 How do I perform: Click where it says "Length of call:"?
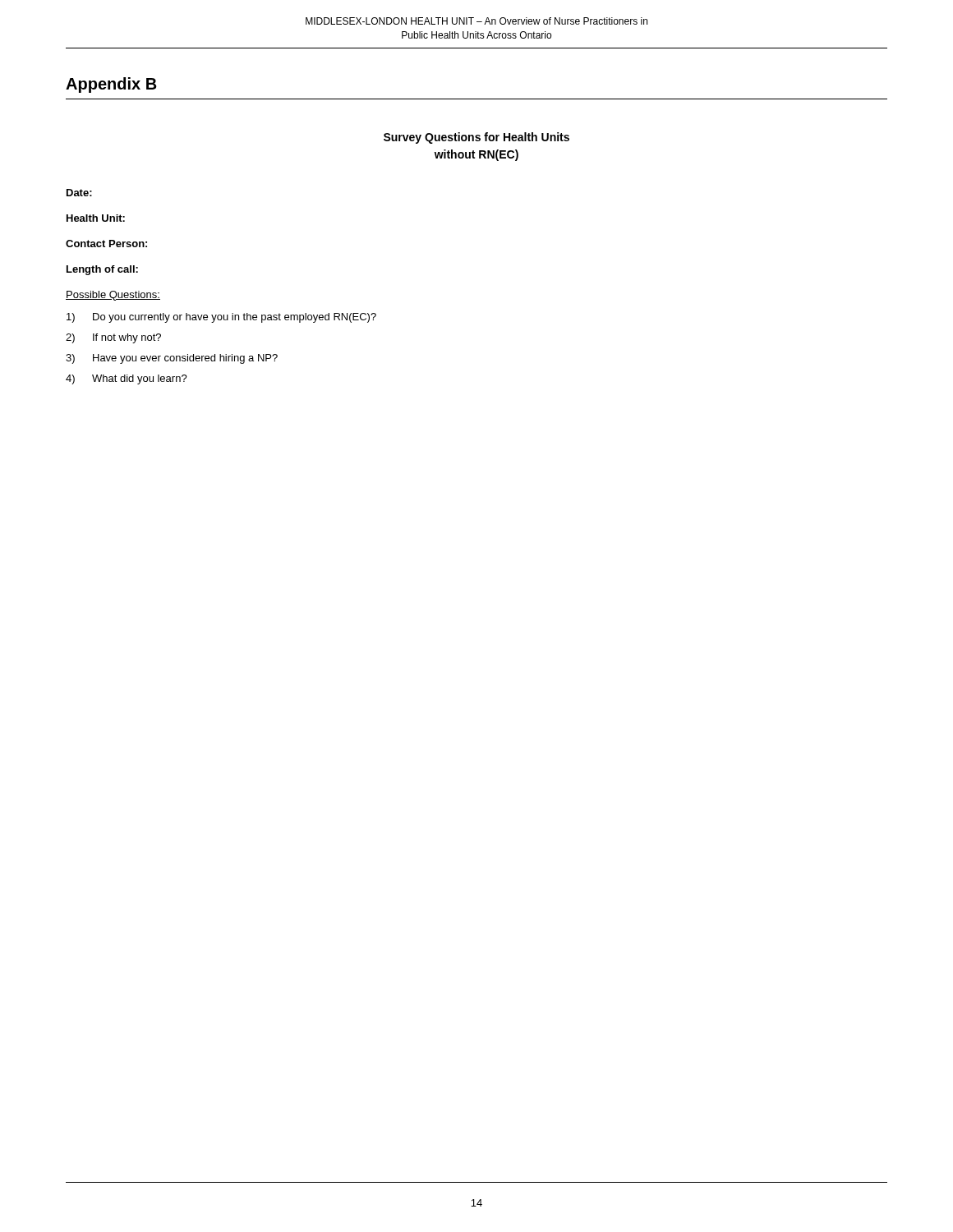click(x=102, y=269)
